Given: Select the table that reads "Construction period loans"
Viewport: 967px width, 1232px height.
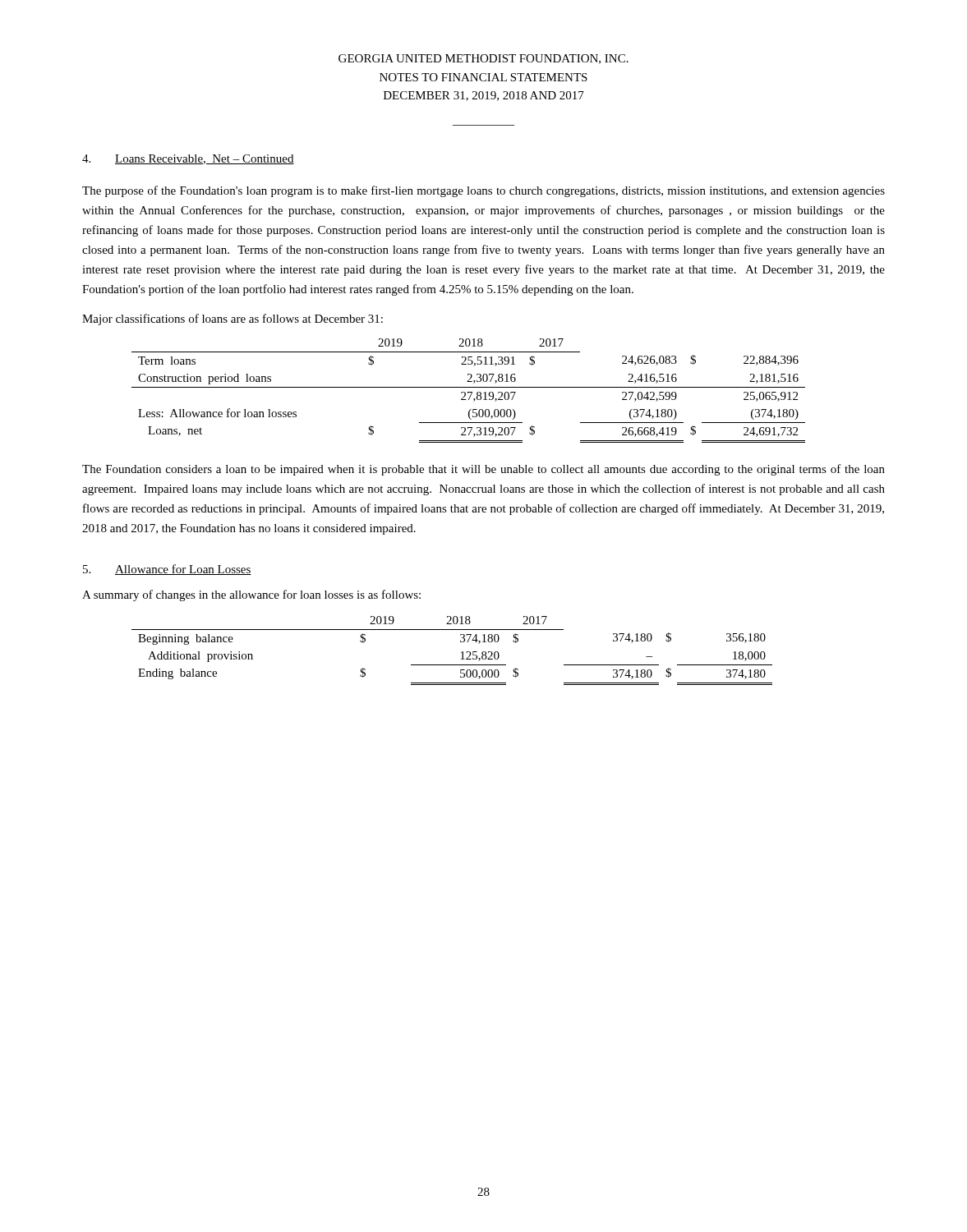Looking at the screenshot, I should tap(484, 388).
